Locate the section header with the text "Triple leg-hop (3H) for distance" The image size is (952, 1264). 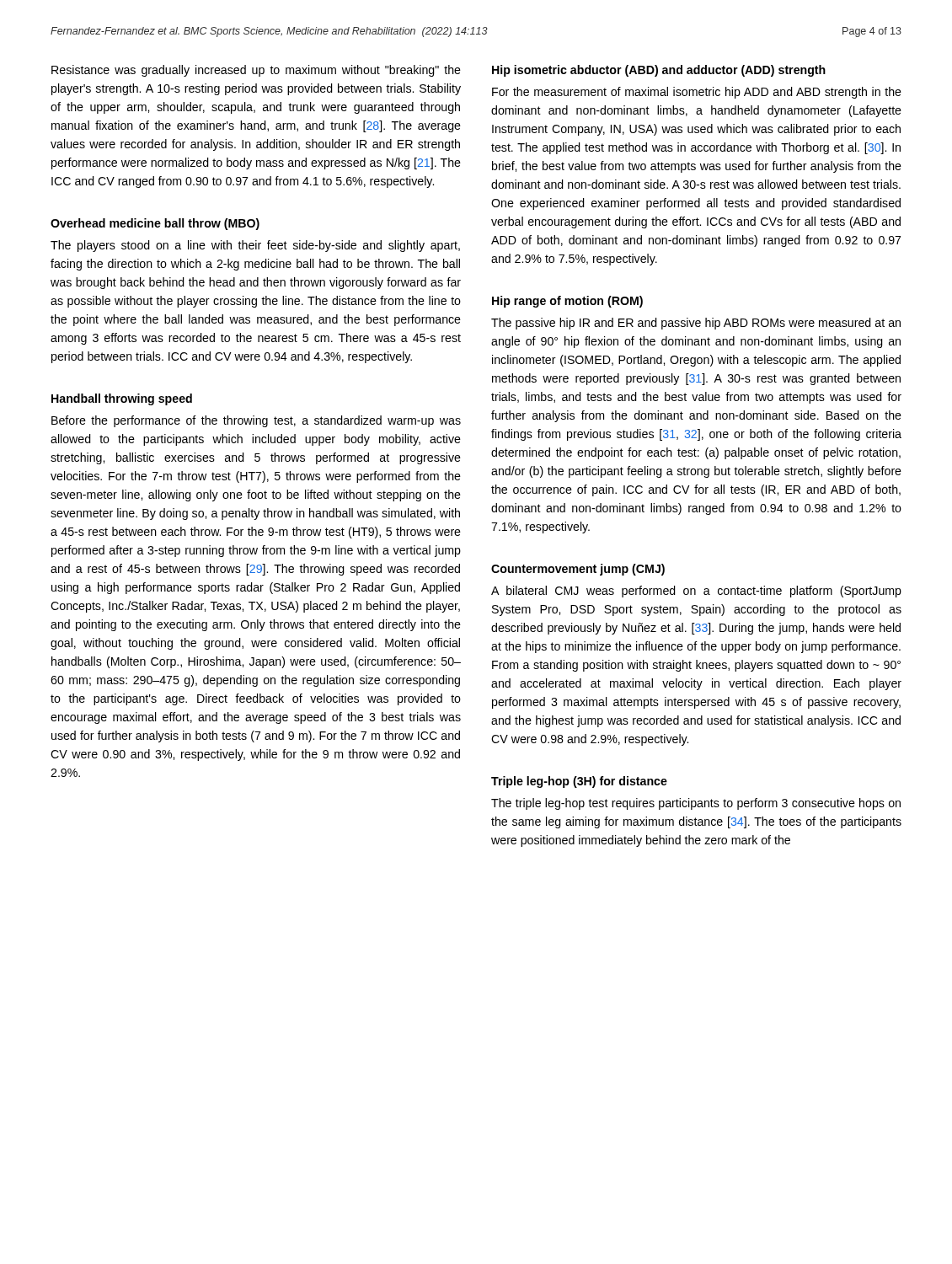[579, 781]
